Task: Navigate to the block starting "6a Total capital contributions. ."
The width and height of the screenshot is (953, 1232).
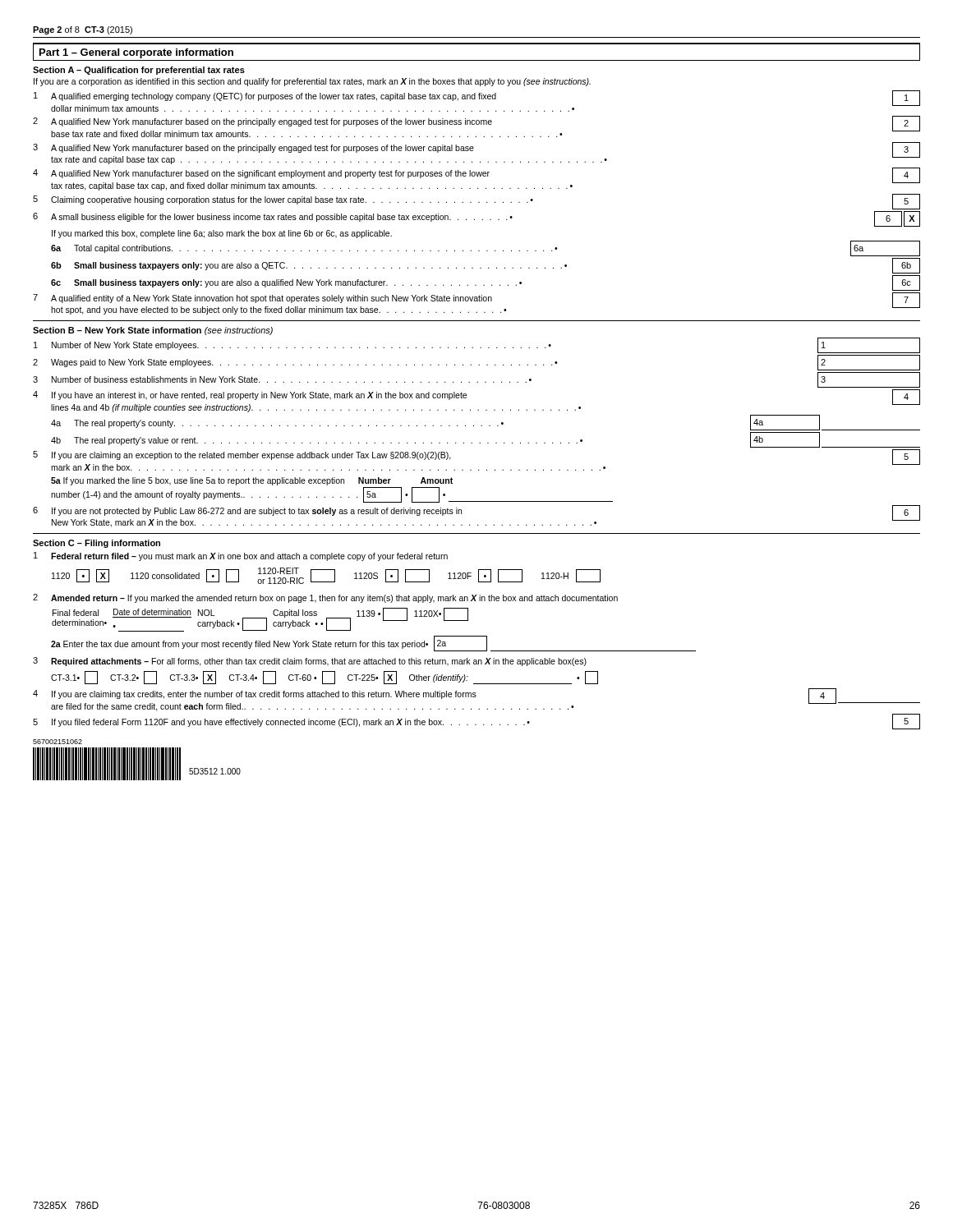Action: (x=486, y=248)
